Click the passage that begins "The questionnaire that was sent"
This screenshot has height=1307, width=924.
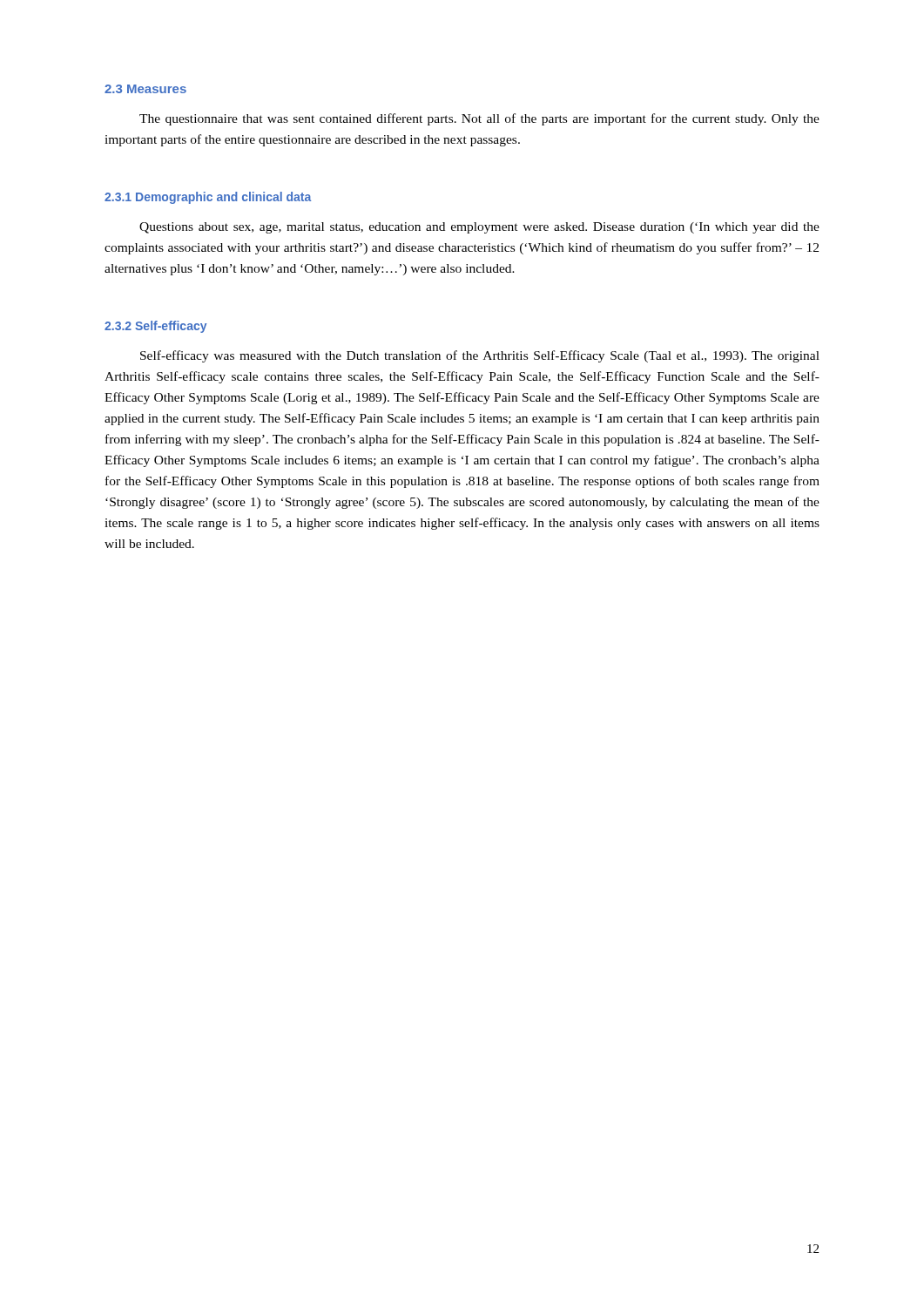pyautogui.click(x=462, y=129)
